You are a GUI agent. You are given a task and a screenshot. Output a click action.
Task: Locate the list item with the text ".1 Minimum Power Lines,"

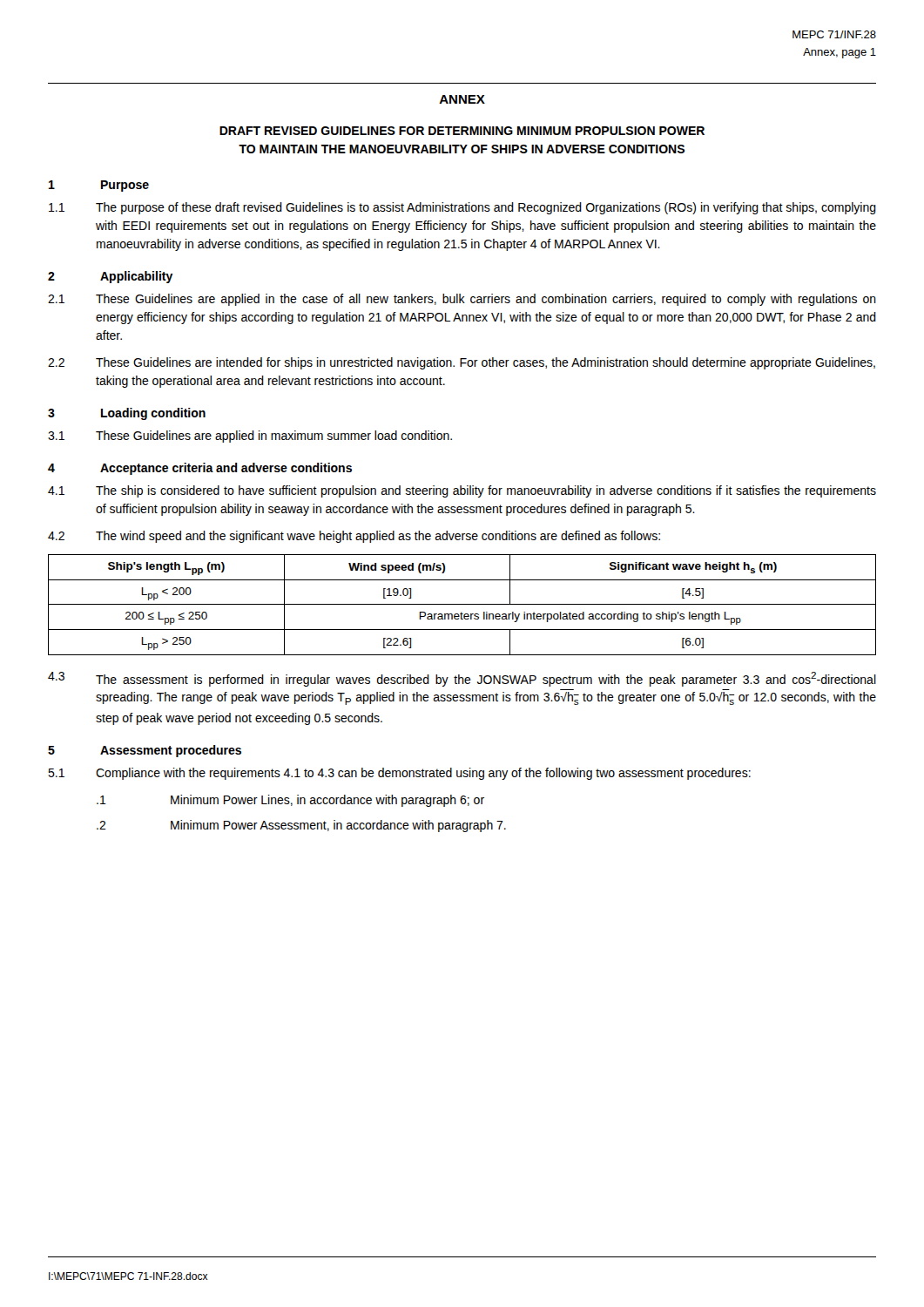[486, 800]
